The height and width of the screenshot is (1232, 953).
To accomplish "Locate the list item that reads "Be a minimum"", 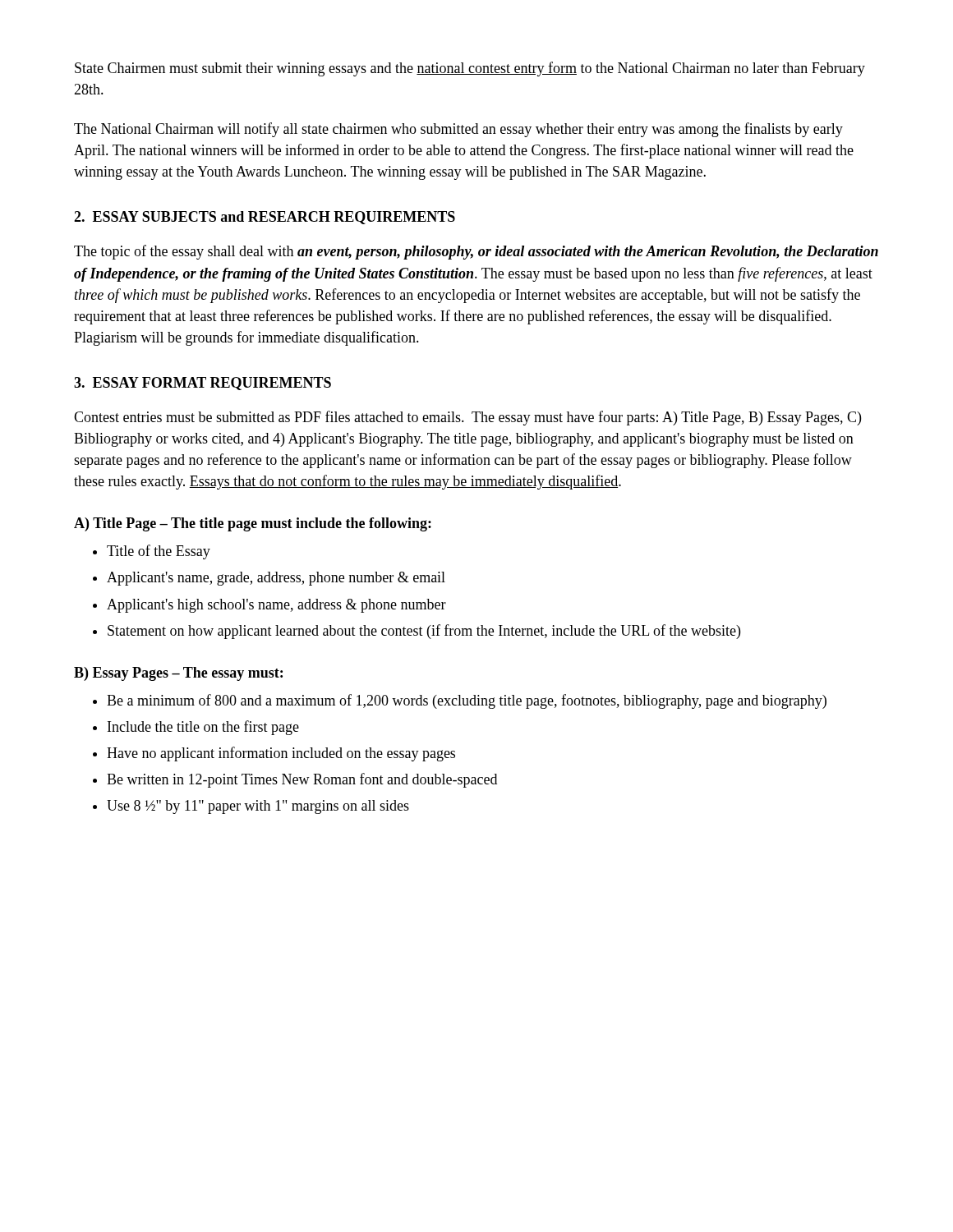I will [x=467, y=700].
